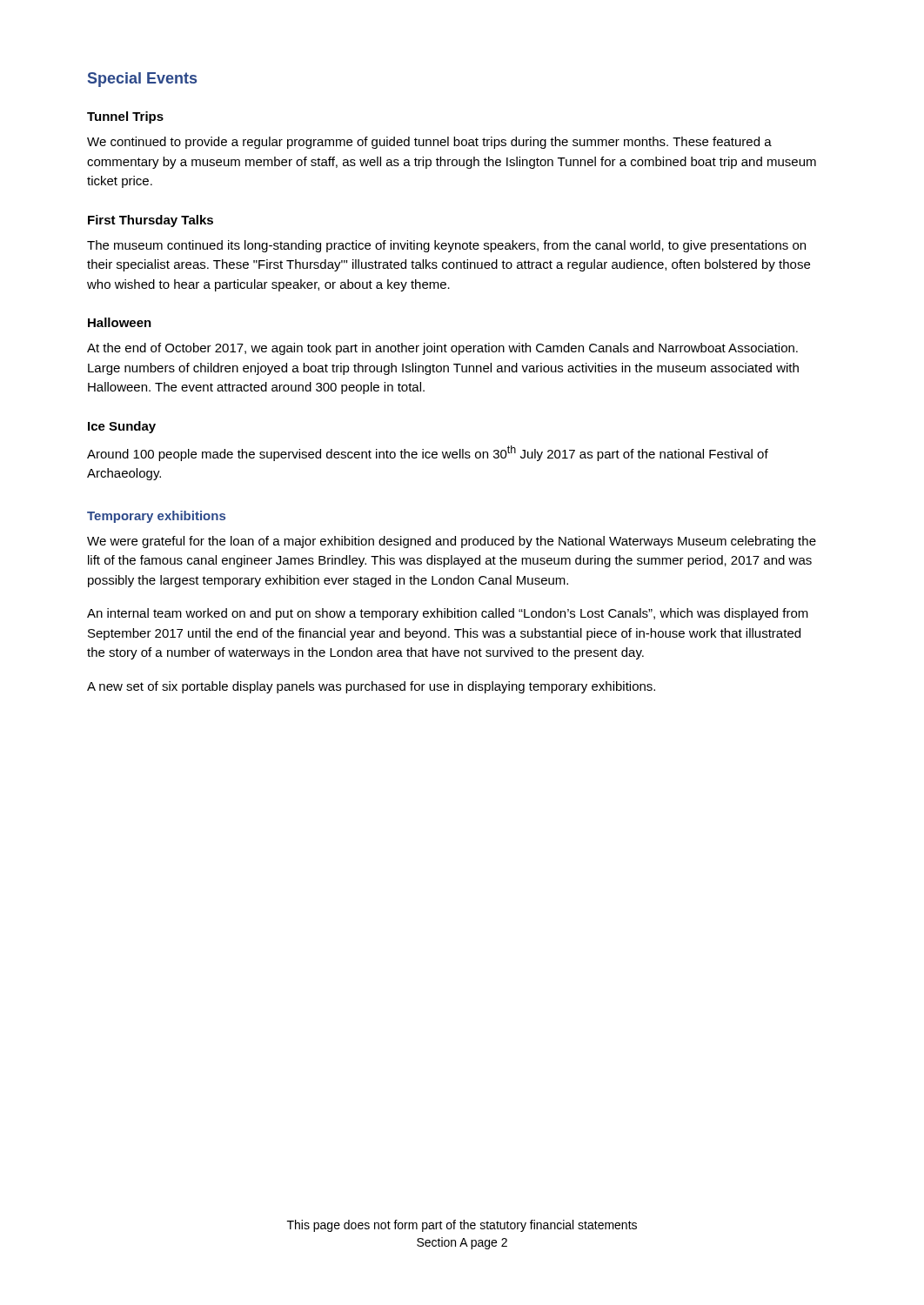The image size is (924, 1305).
Task: Click where it says "Tunnel Trips"
Action: click(x=125, y=116)
